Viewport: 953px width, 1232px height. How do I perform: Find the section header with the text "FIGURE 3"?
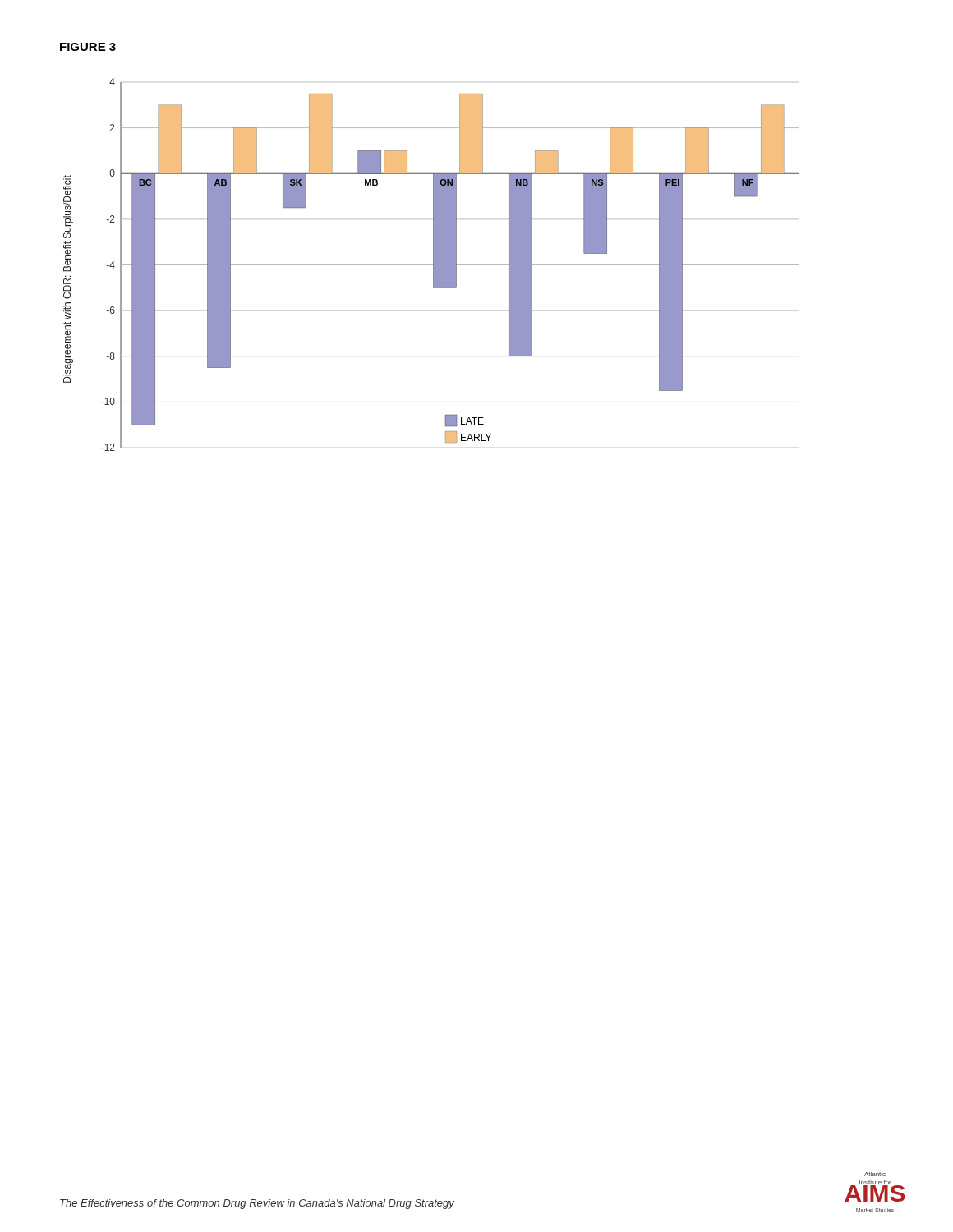pyautogui.click(x=88, y=46)
